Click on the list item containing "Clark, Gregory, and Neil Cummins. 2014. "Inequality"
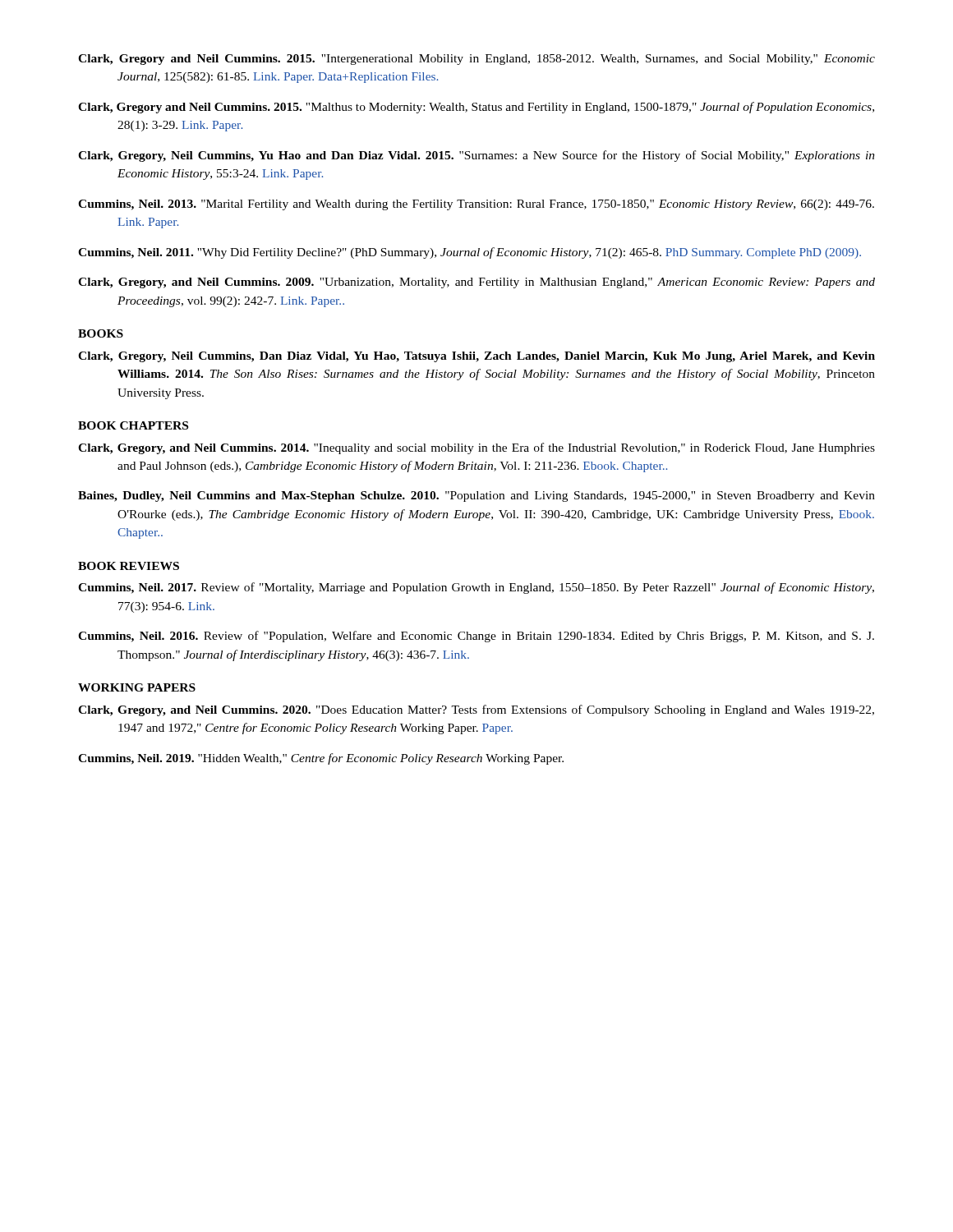The image size is (953, 1232). tap(496, 456)
